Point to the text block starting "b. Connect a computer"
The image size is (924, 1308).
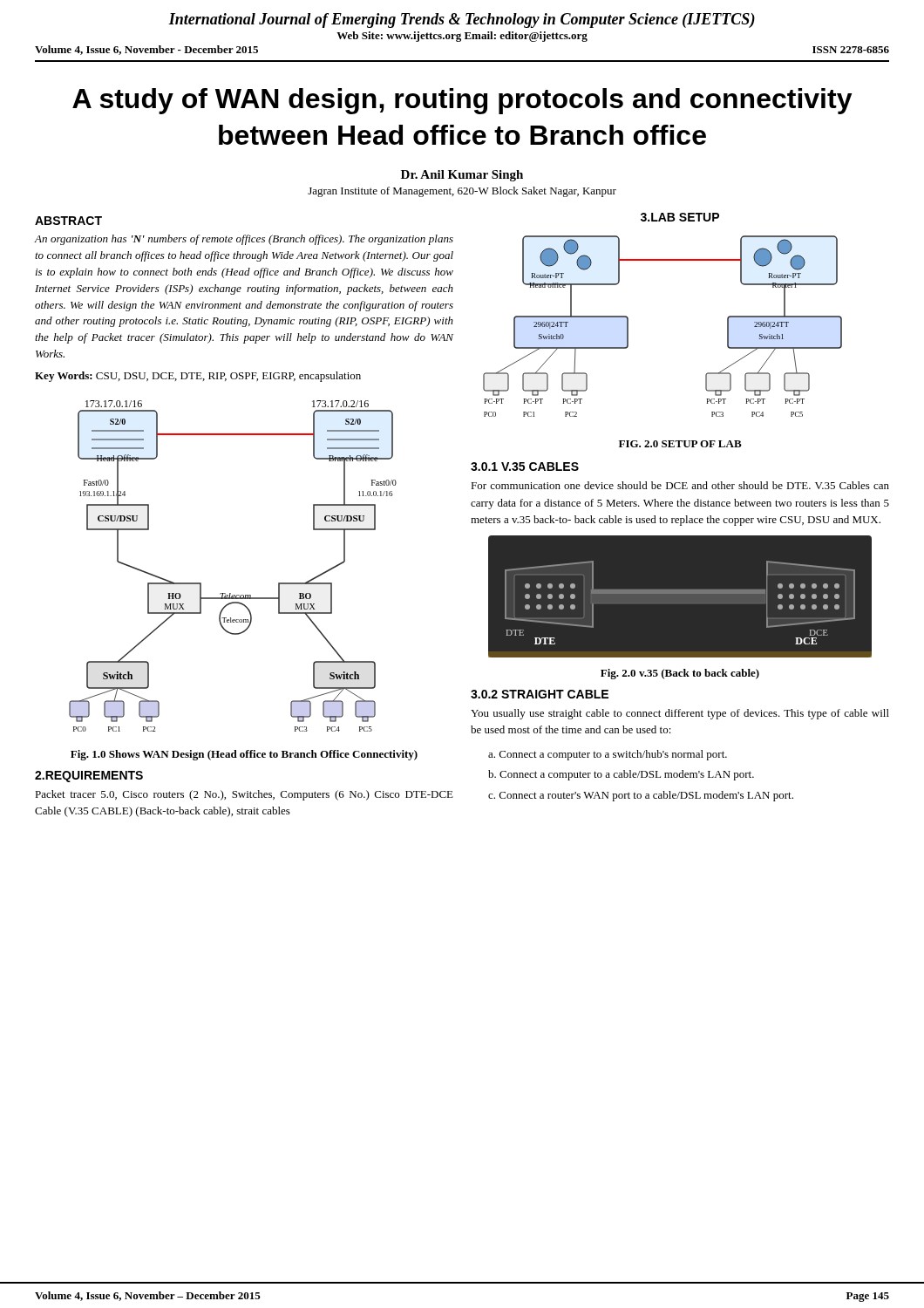621,774
